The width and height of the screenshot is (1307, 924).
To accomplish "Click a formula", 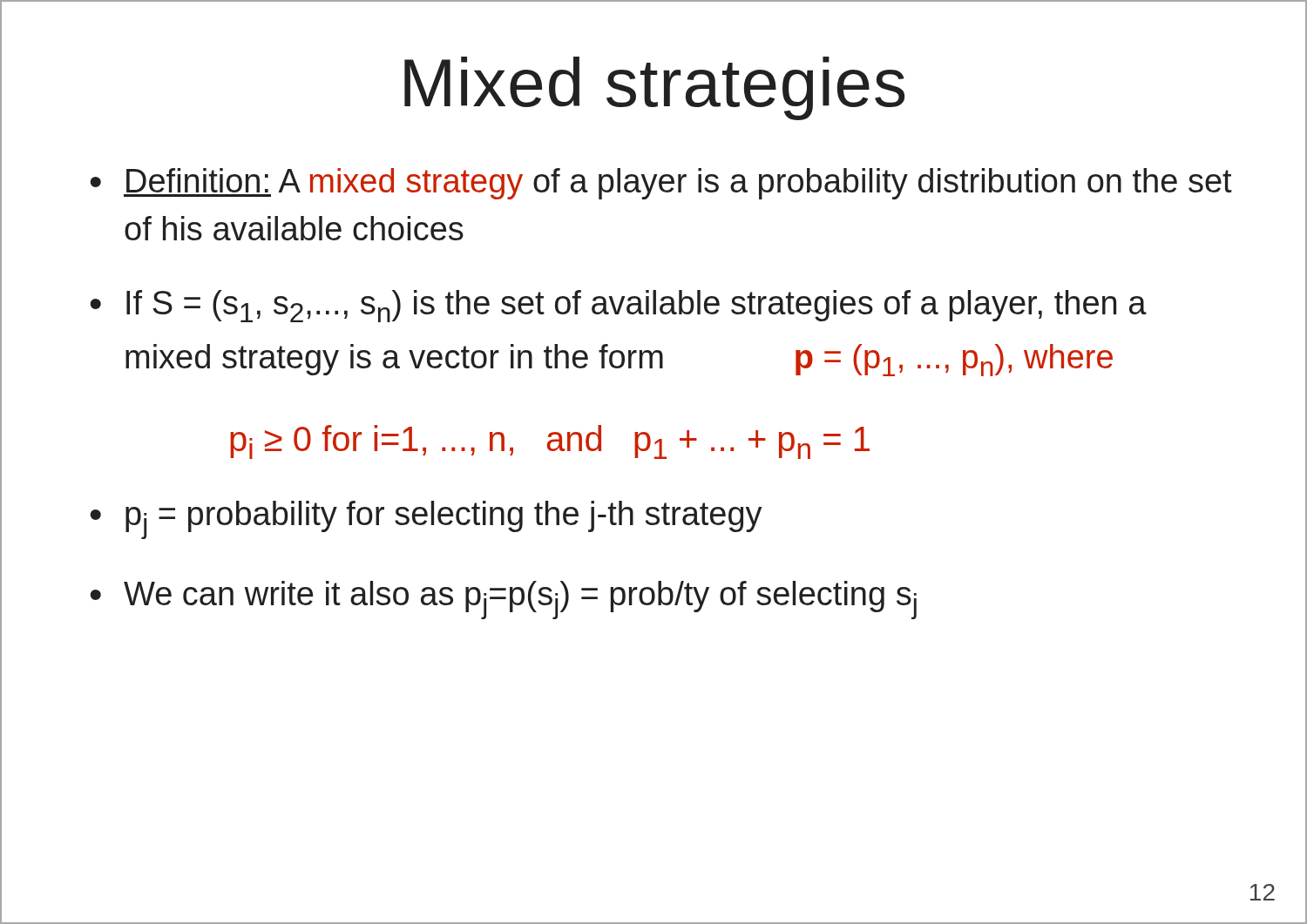I will tap(550, 443).
